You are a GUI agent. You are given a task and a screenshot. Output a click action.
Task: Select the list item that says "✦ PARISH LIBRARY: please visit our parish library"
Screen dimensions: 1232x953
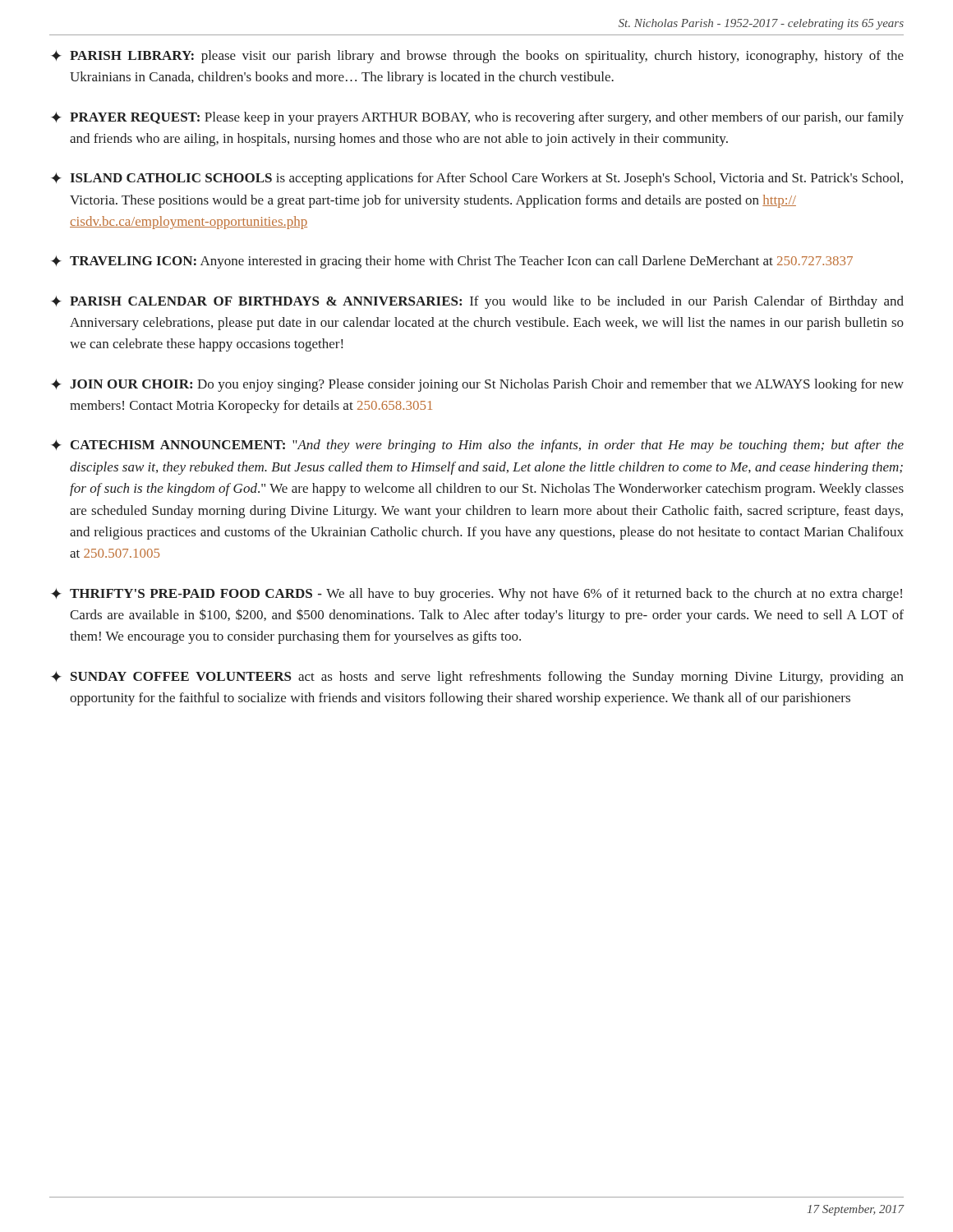click(476, 67)
